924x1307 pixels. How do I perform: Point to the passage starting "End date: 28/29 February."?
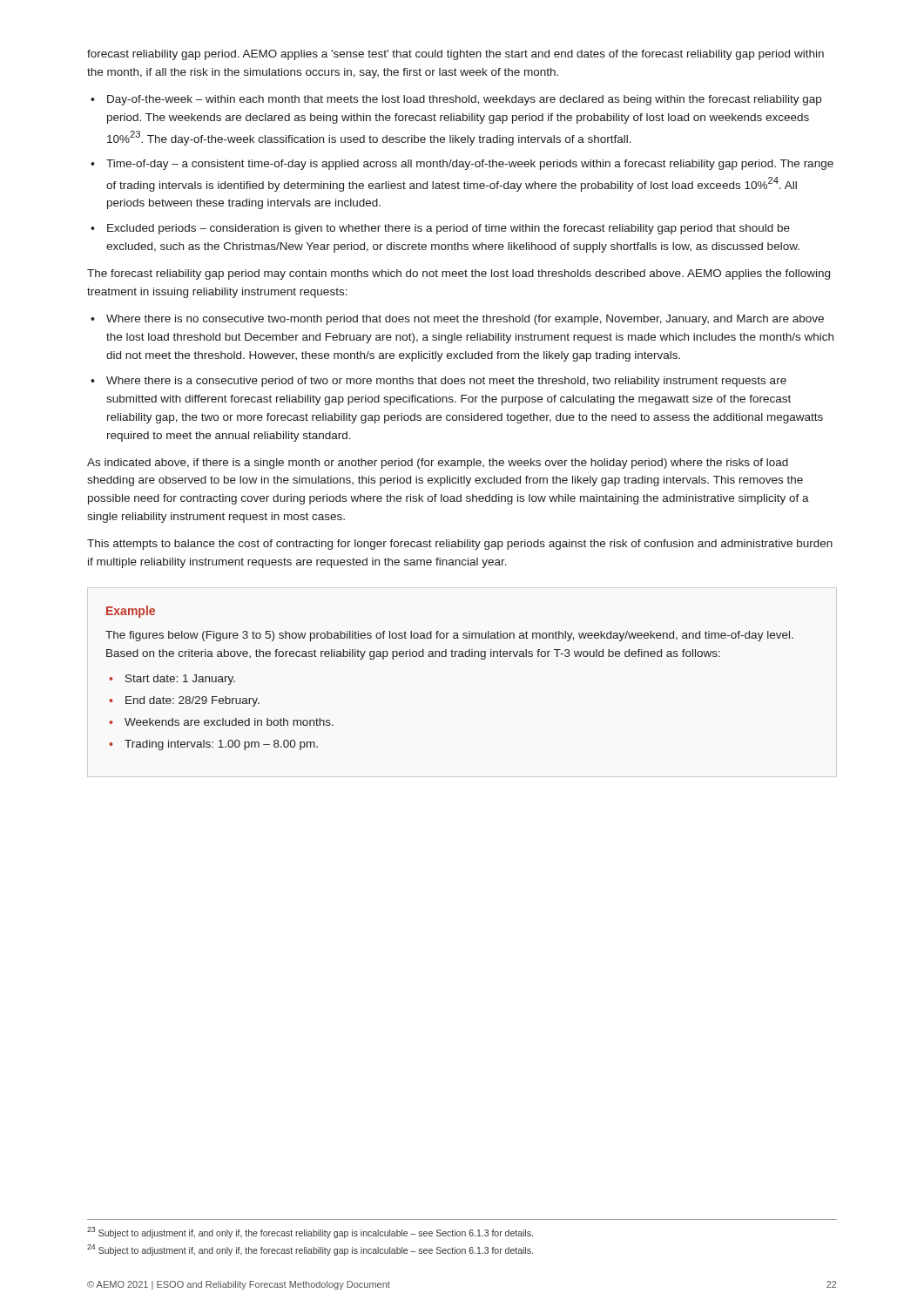click(x=192, y=700)
